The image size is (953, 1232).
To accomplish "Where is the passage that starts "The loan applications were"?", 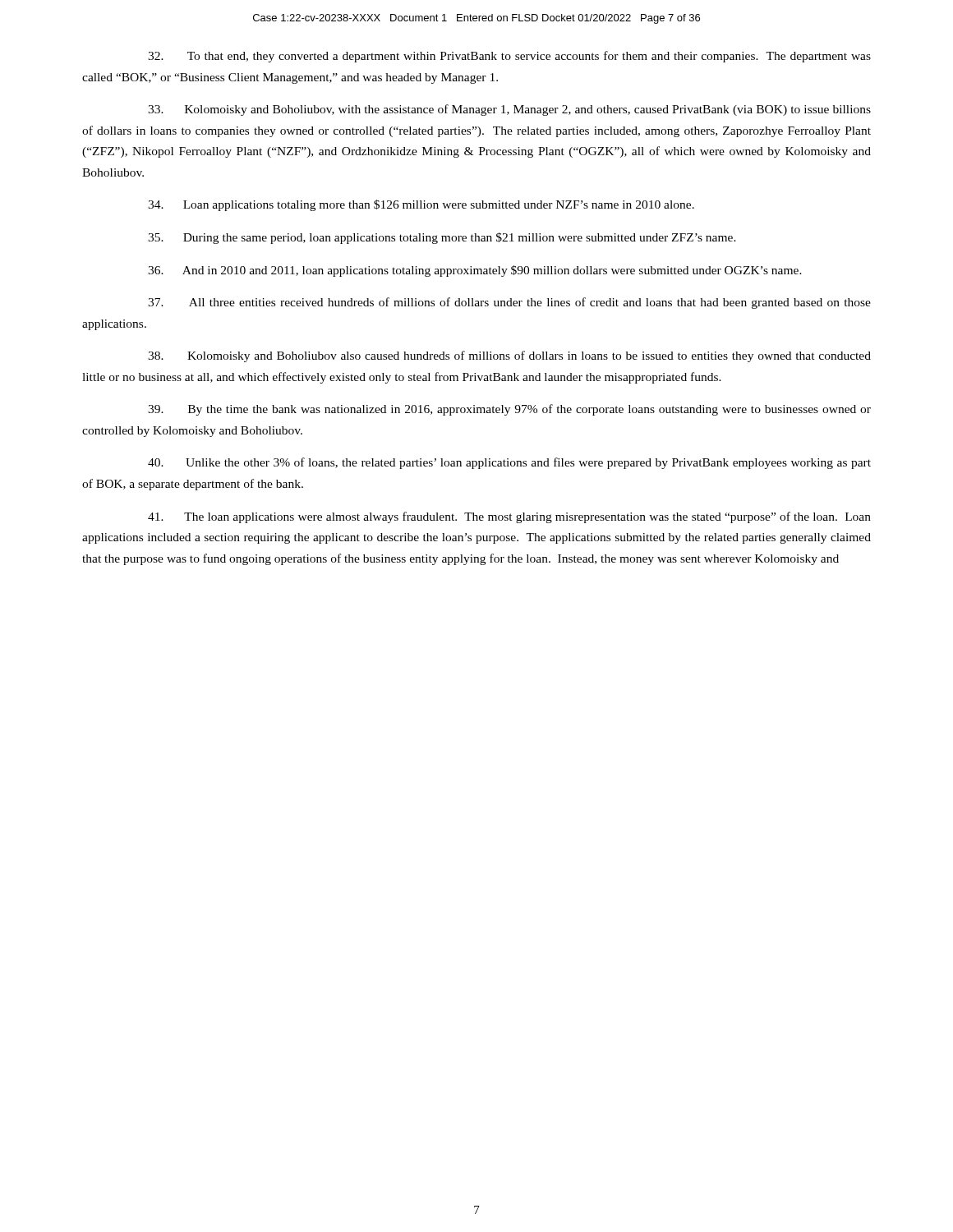I will pyautogui.click(x=476, y=537).
